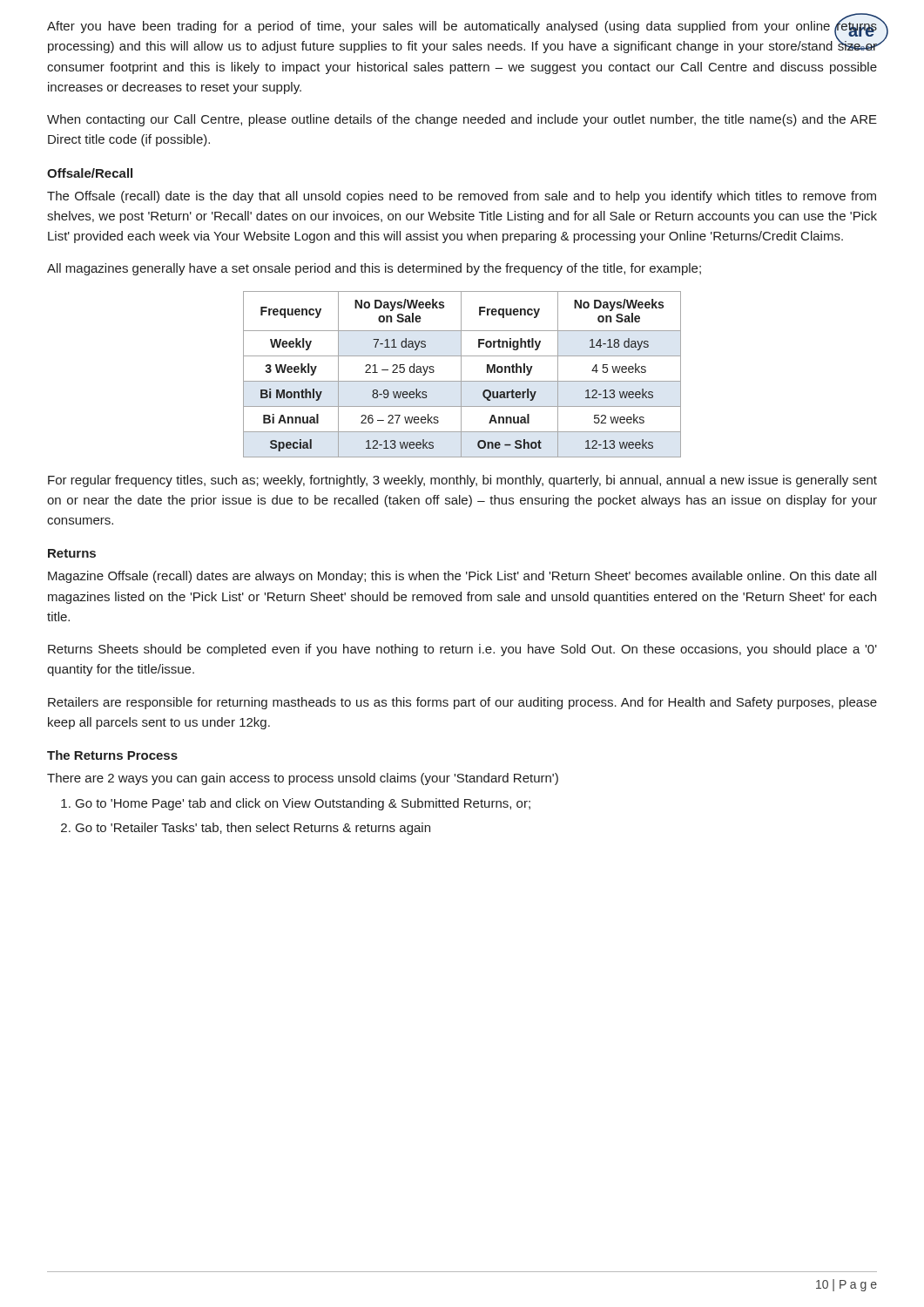This screenshot has height=1307, width=924.
Task: Navigate to the text block starting "Go to 'Retailer Tasks' tab, then"
Action: (253, 829)
